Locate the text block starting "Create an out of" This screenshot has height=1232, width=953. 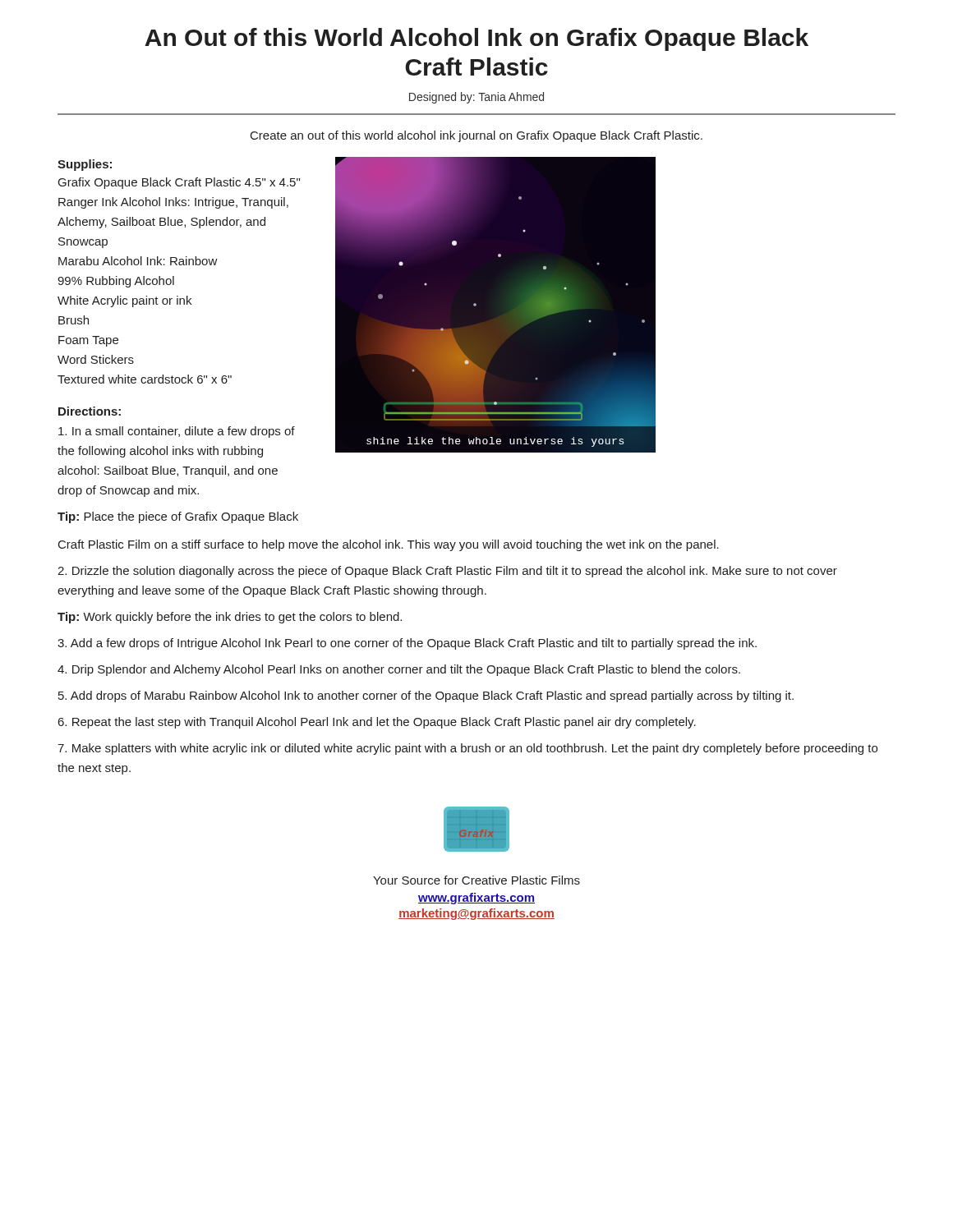point(476,135)
